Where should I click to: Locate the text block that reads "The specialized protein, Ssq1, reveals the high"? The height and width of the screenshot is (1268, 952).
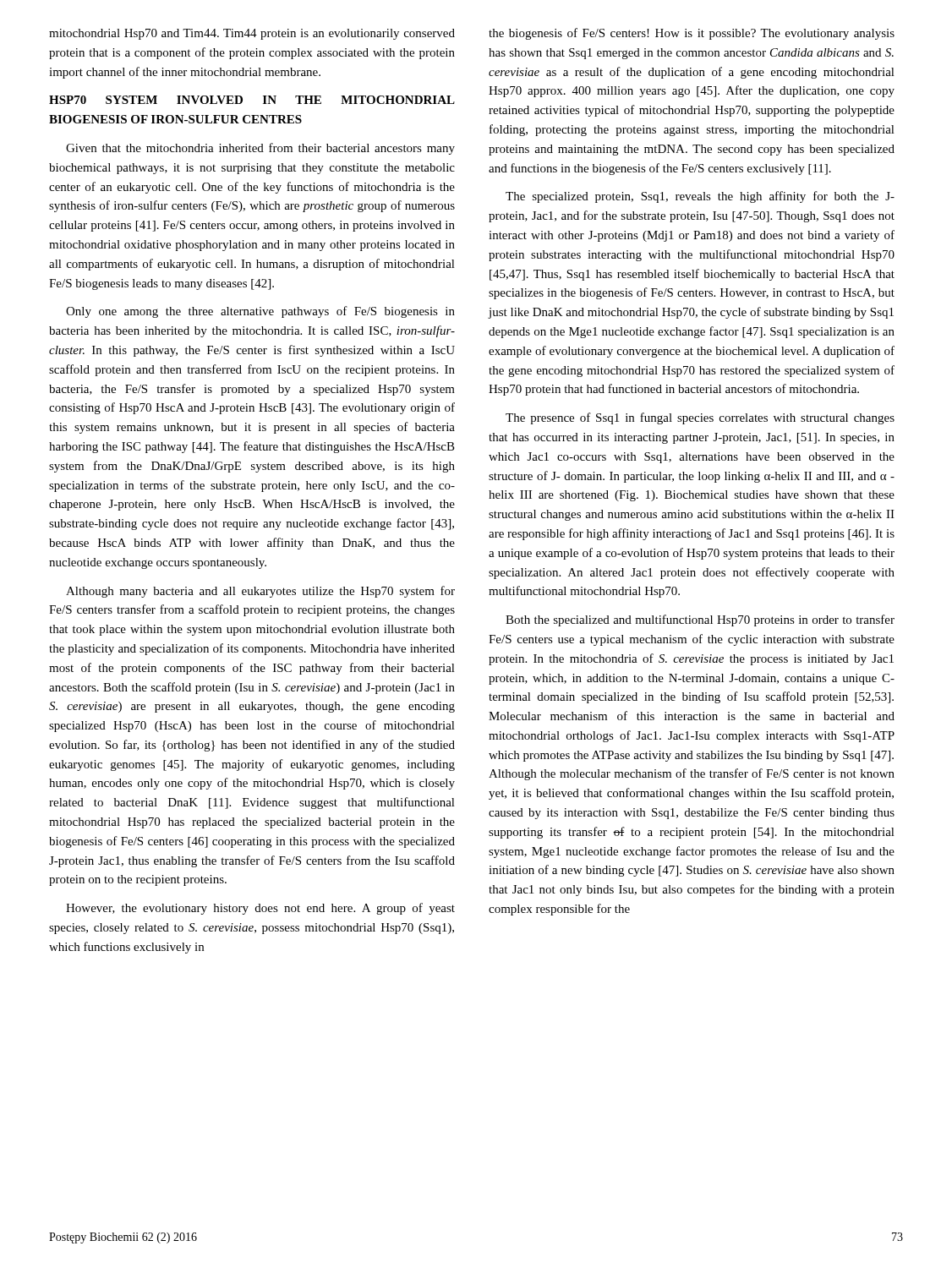point(692,293)
